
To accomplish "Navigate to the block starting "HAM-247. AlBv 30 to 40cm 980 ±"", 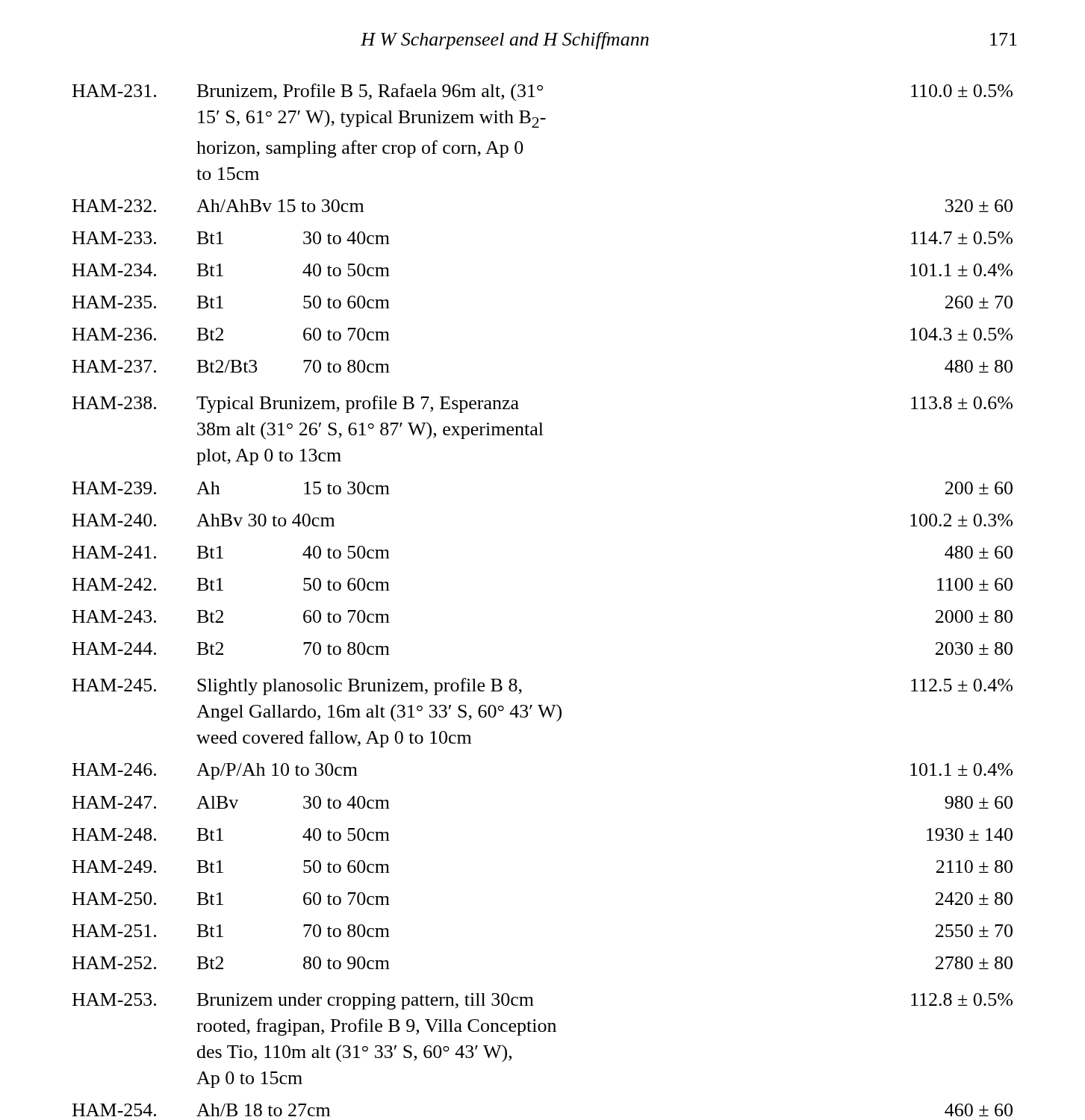I will 102,802.
